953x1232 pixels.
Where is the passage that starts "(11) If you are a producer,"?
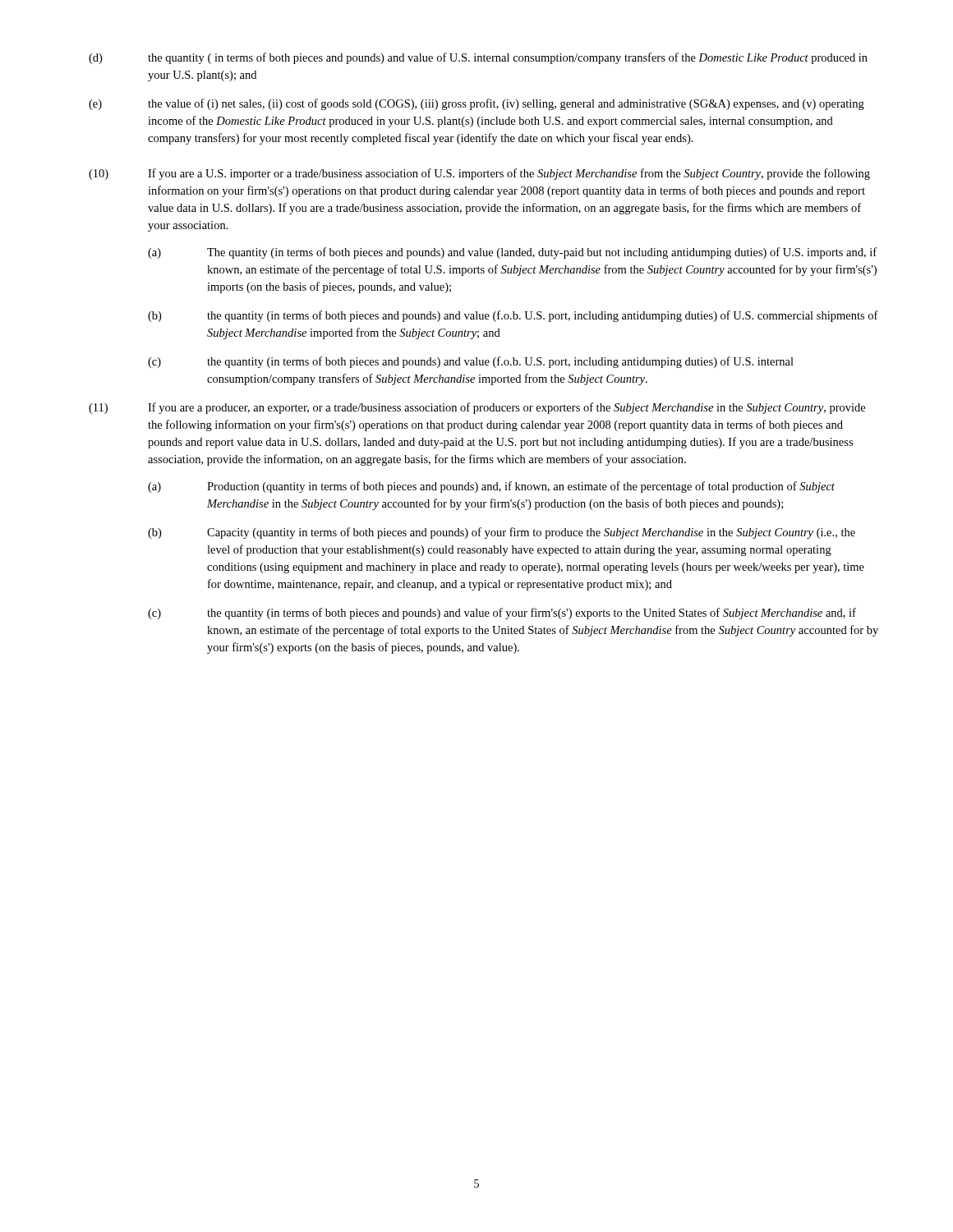(x=484, y=528)
